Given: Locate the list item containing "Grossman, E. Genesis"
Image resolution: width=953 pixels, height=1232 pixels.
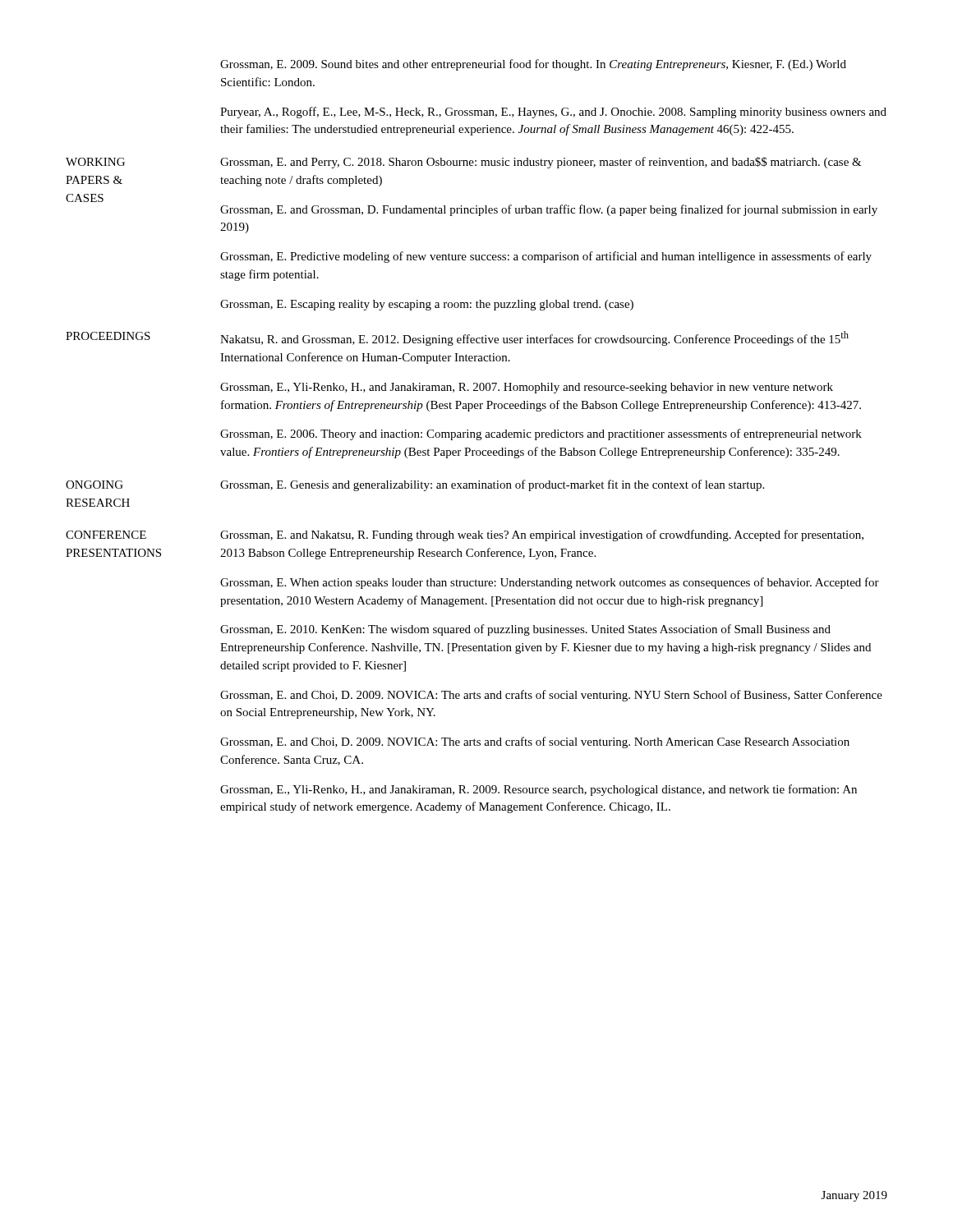Looking at the screenshot, I should 493,484.
